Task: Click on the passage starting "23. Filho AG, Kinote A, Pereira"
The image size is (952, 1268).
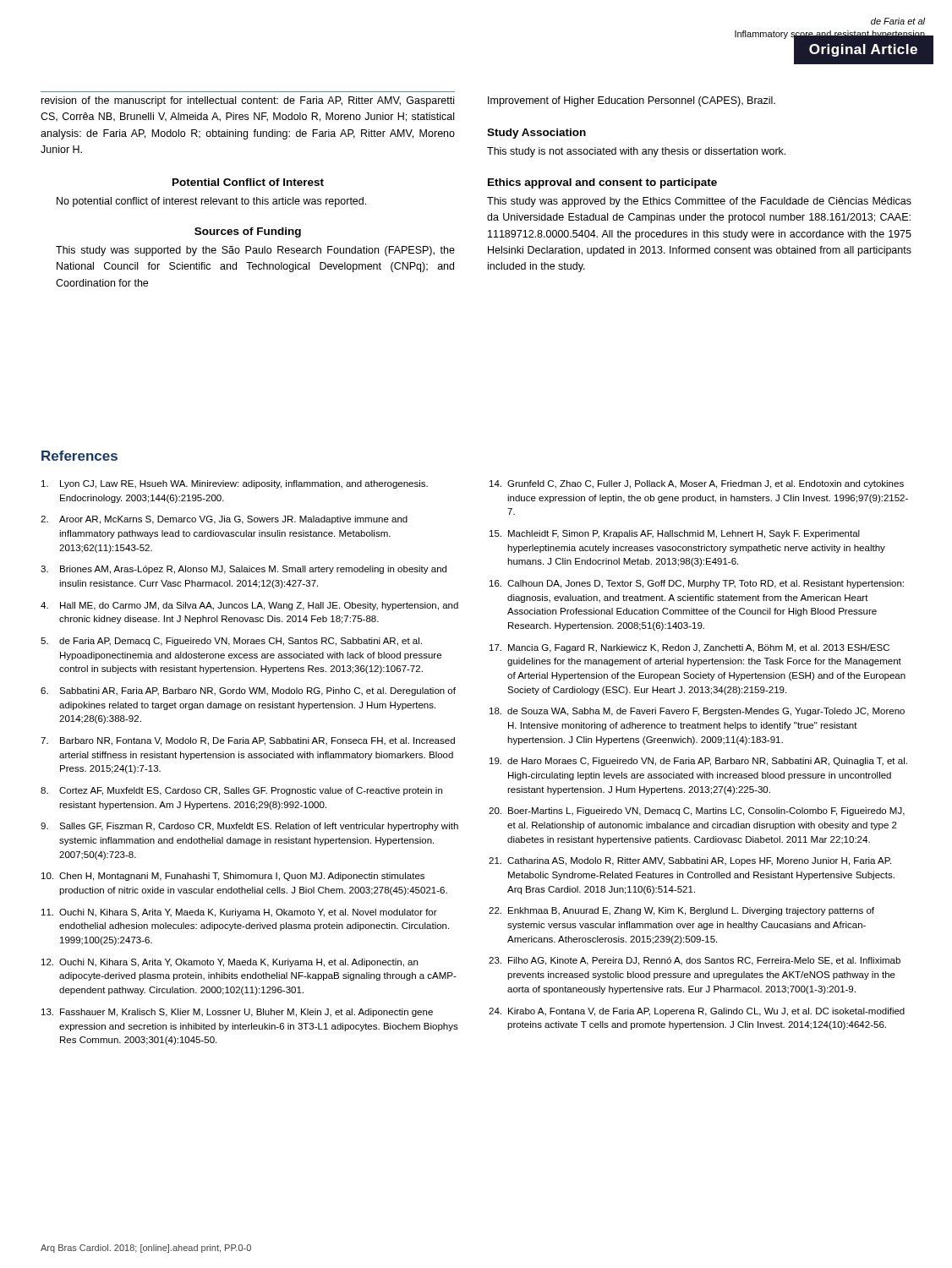Action: [700, 975]
